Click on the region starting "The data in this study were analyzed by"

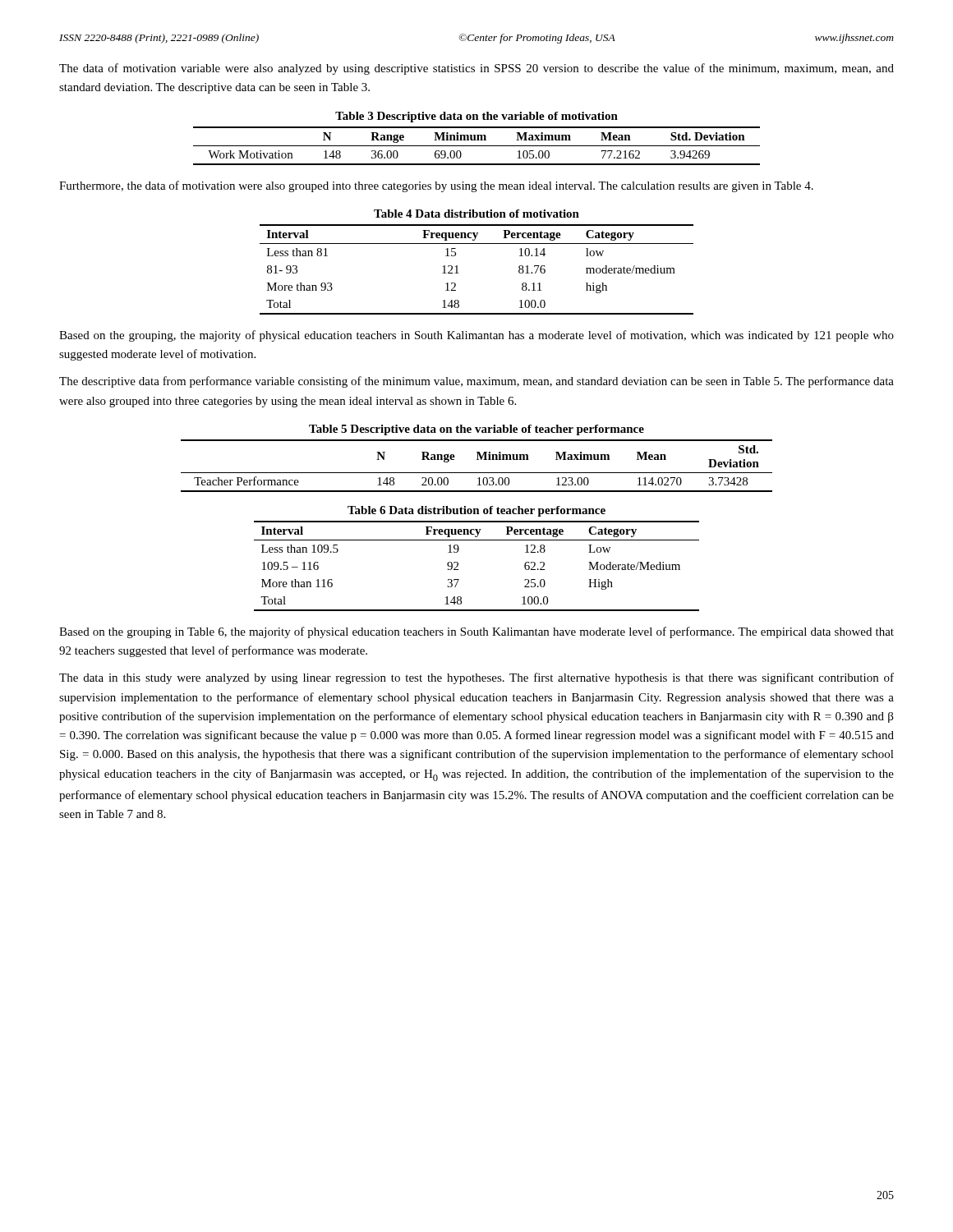[476, 746]
